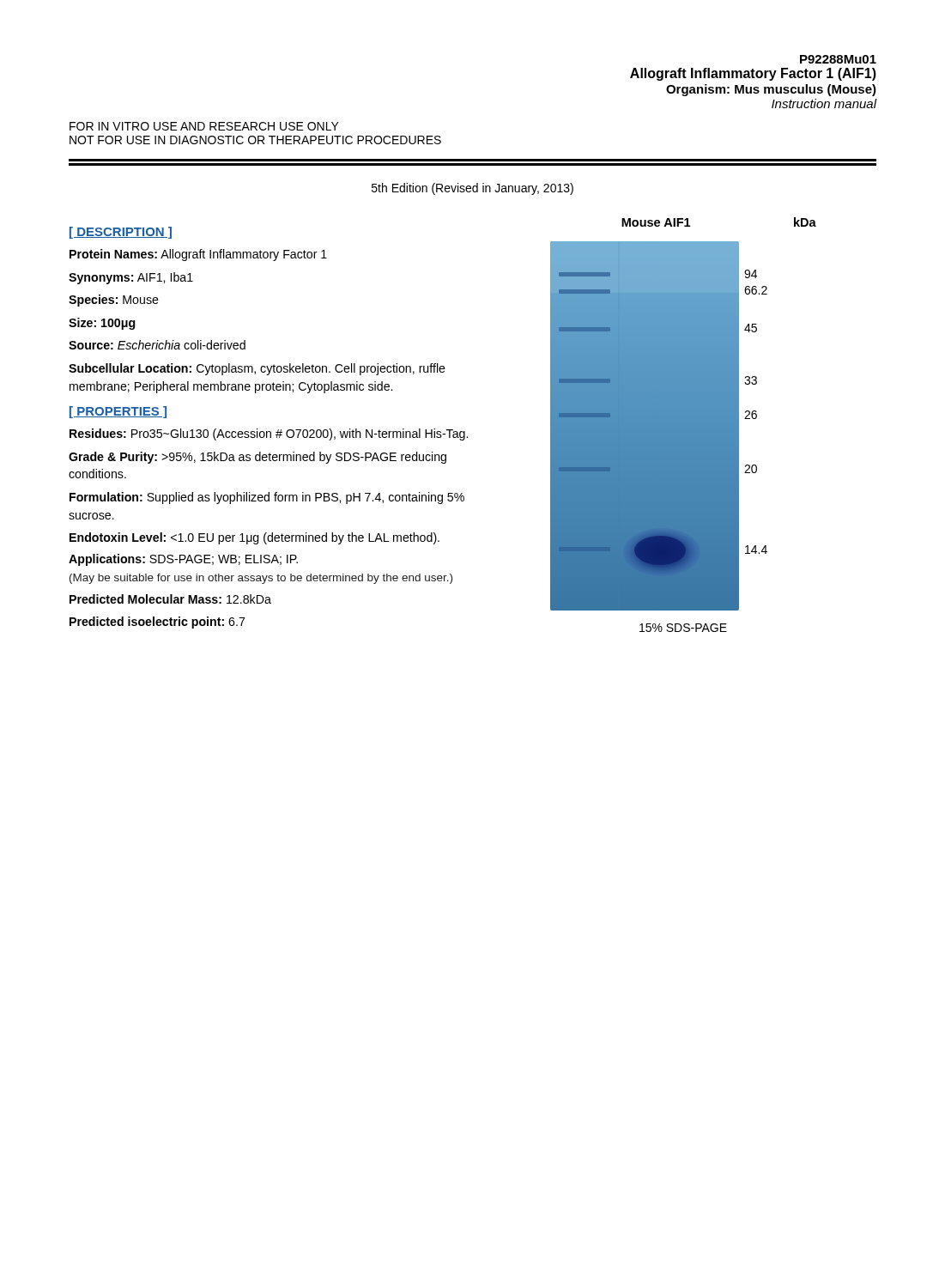The width and height of the screenshot is (945, 1288).
Task: Find the region starting "Species: Mouse"
Action: [x=114, y=300]
